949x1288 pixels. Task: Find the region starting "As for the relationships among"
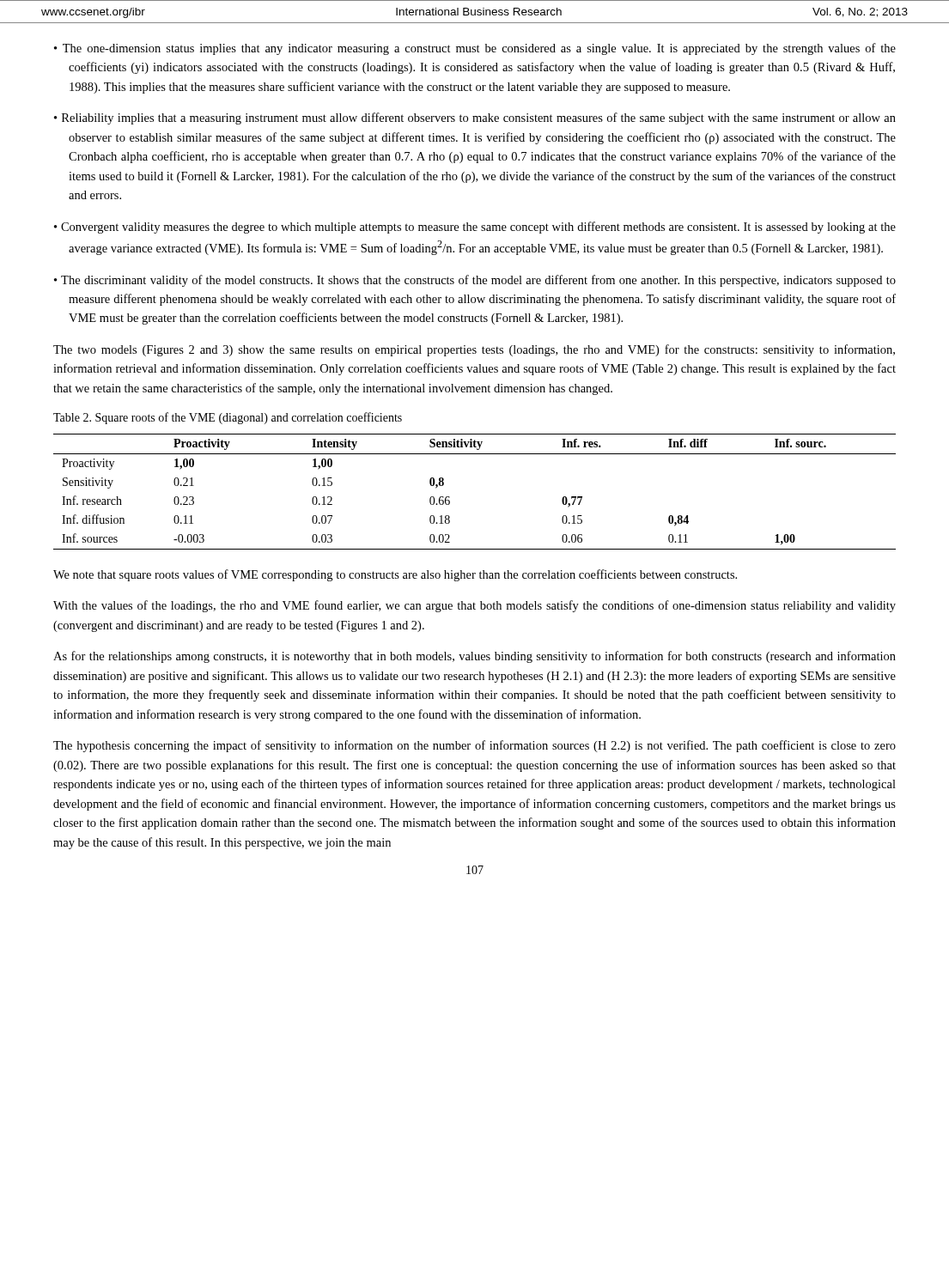474,685
